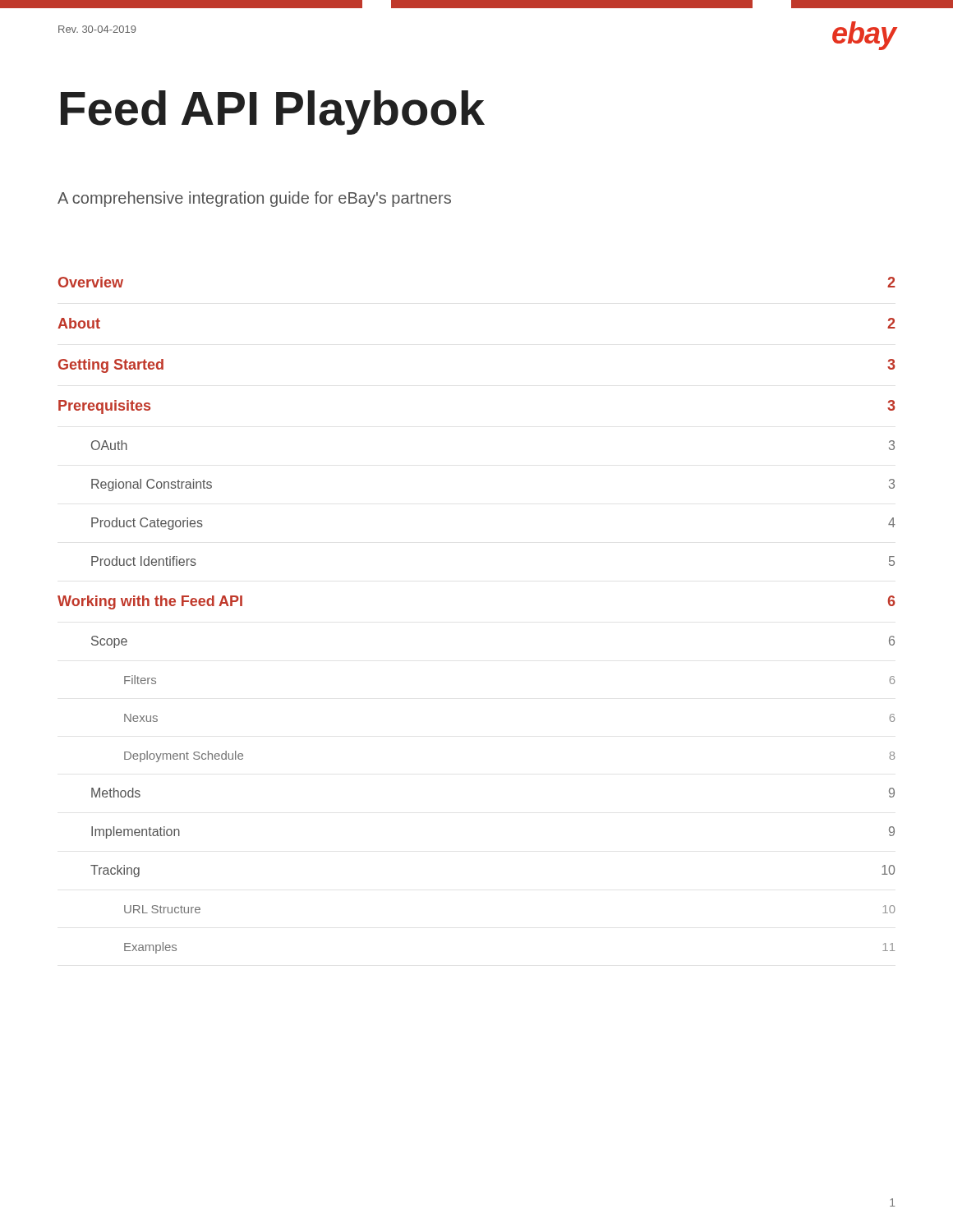The width and height of the screenshot is (953, 1232).
Task: Select the title that reads "Feed API Playbook"
Action: pyautogui.click(x=271, y=108)
